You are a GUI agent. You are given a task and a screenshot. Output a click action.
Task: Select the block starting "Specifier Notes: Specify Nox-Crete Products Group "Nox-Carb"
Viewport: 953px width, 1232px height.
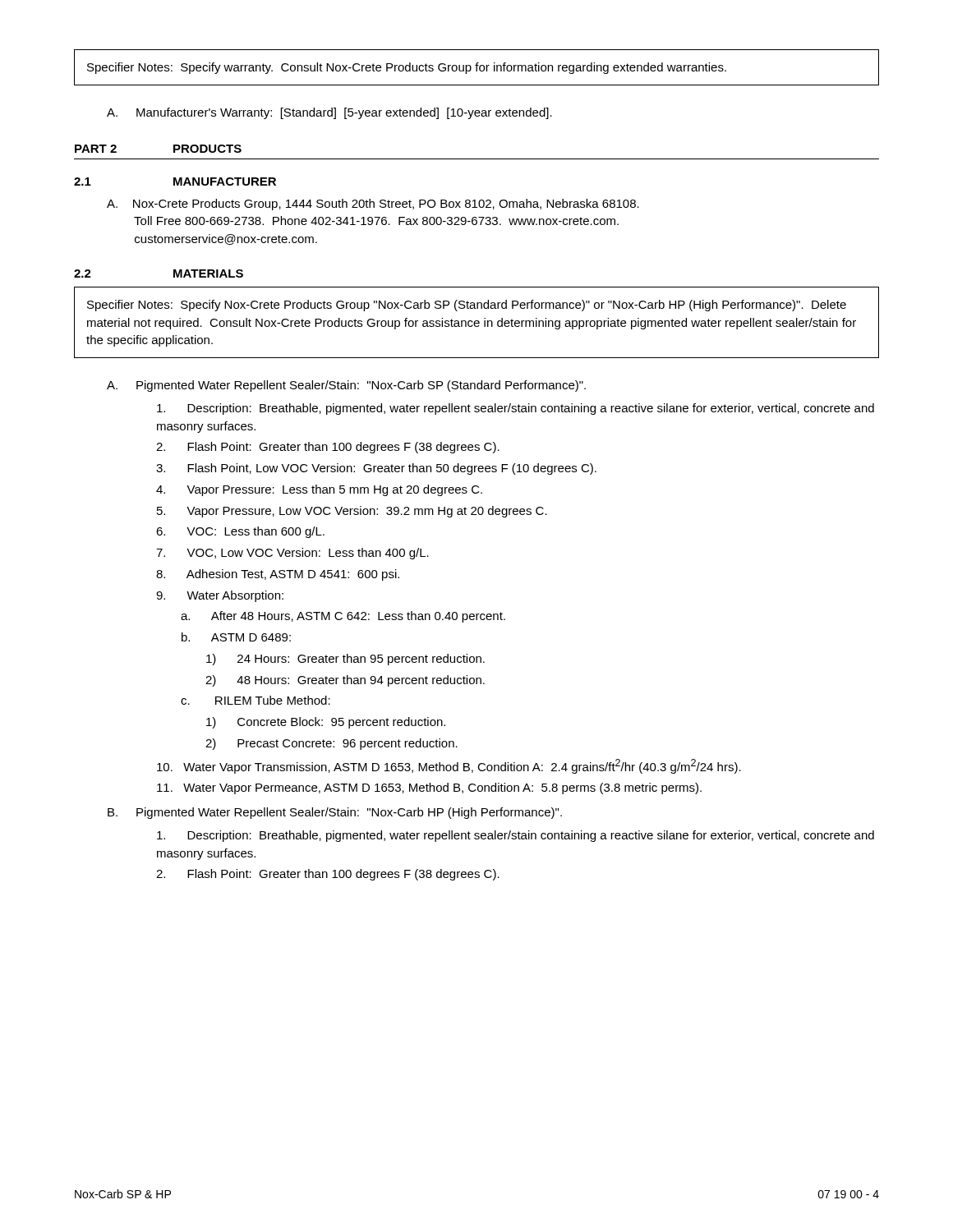(x=471, y=322)
